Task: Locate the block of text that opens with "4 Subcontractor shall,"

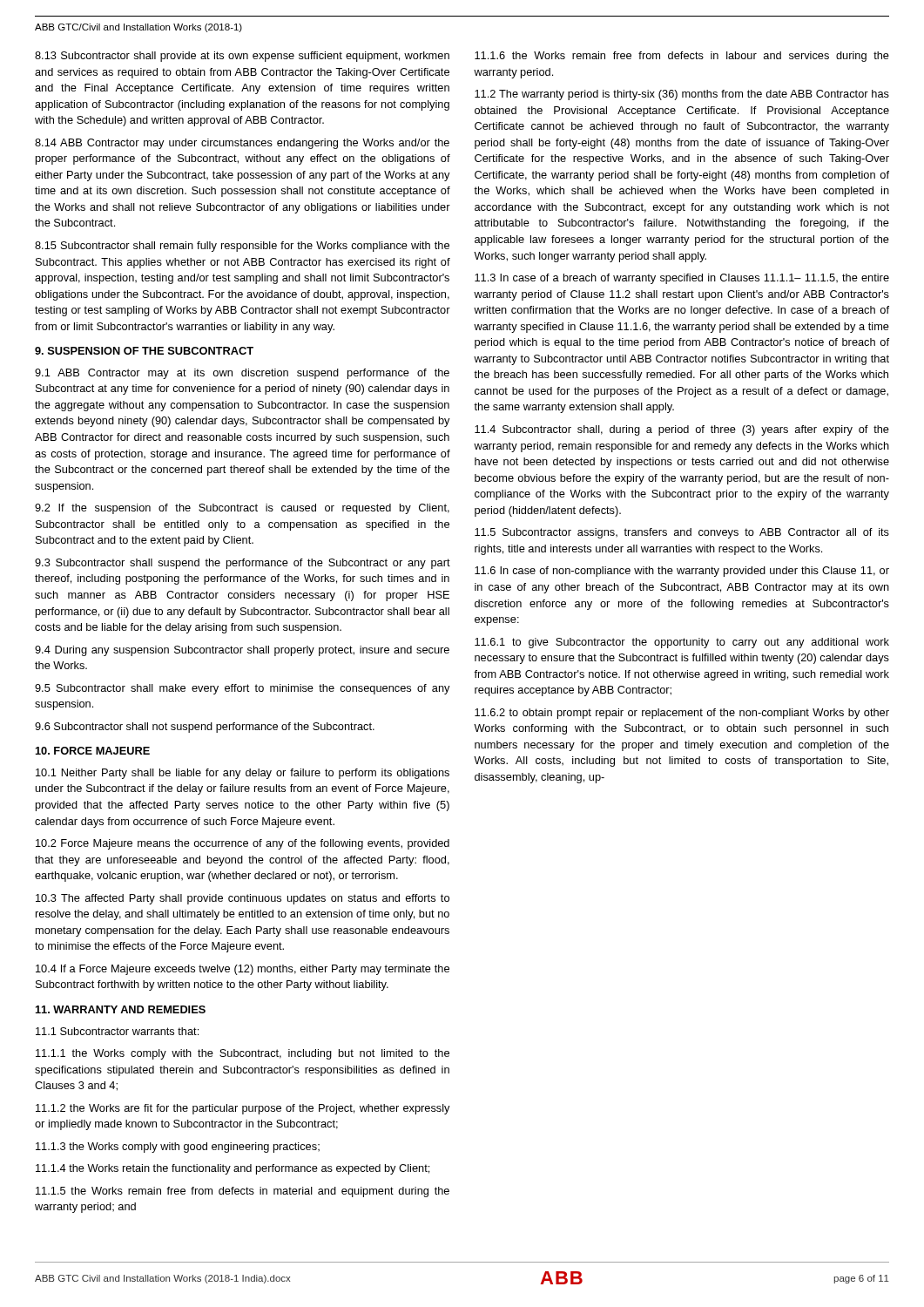Action: (682, 470)
